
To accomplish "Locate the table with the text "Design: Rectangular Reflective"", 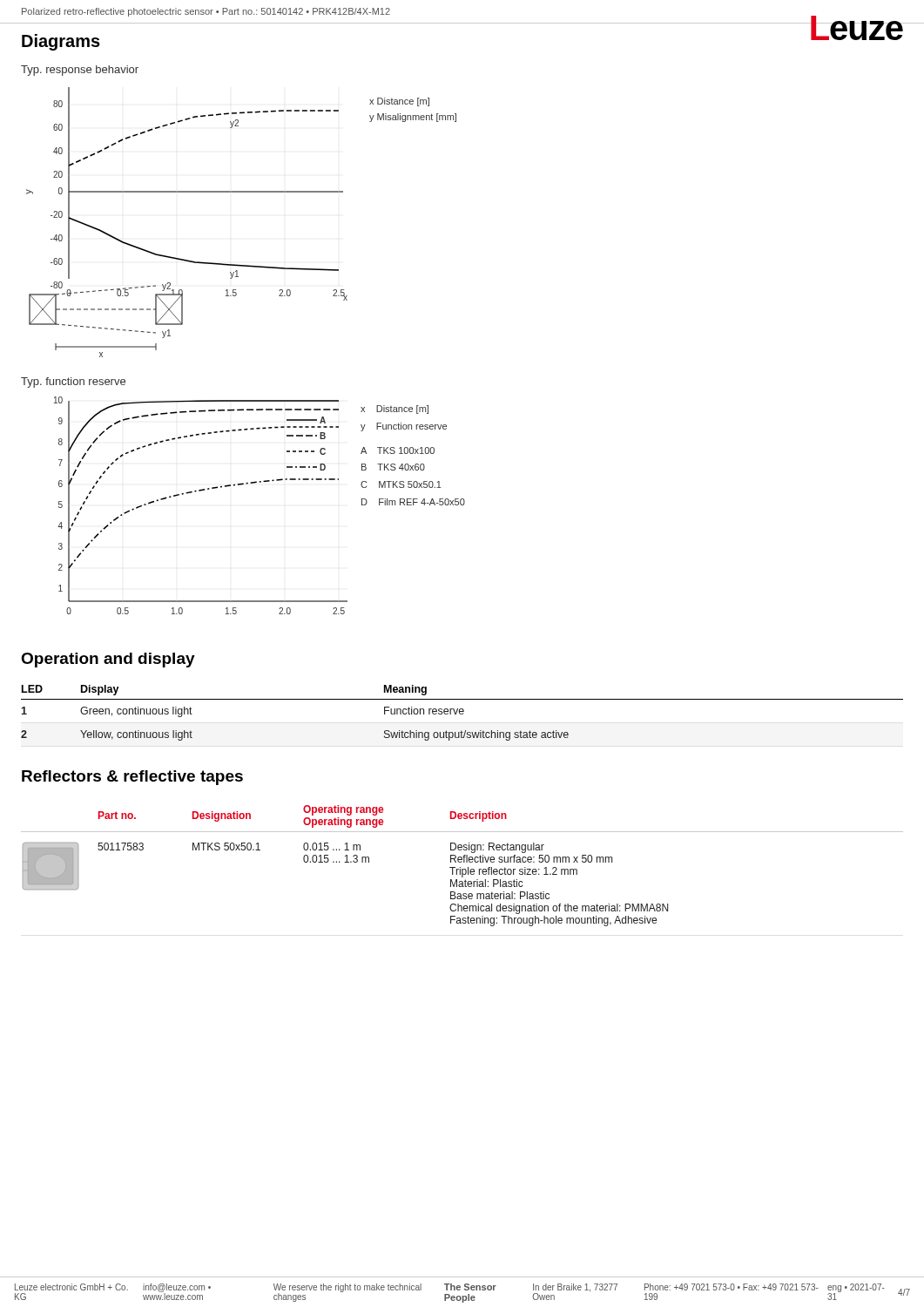I will (x=462, y=868).
